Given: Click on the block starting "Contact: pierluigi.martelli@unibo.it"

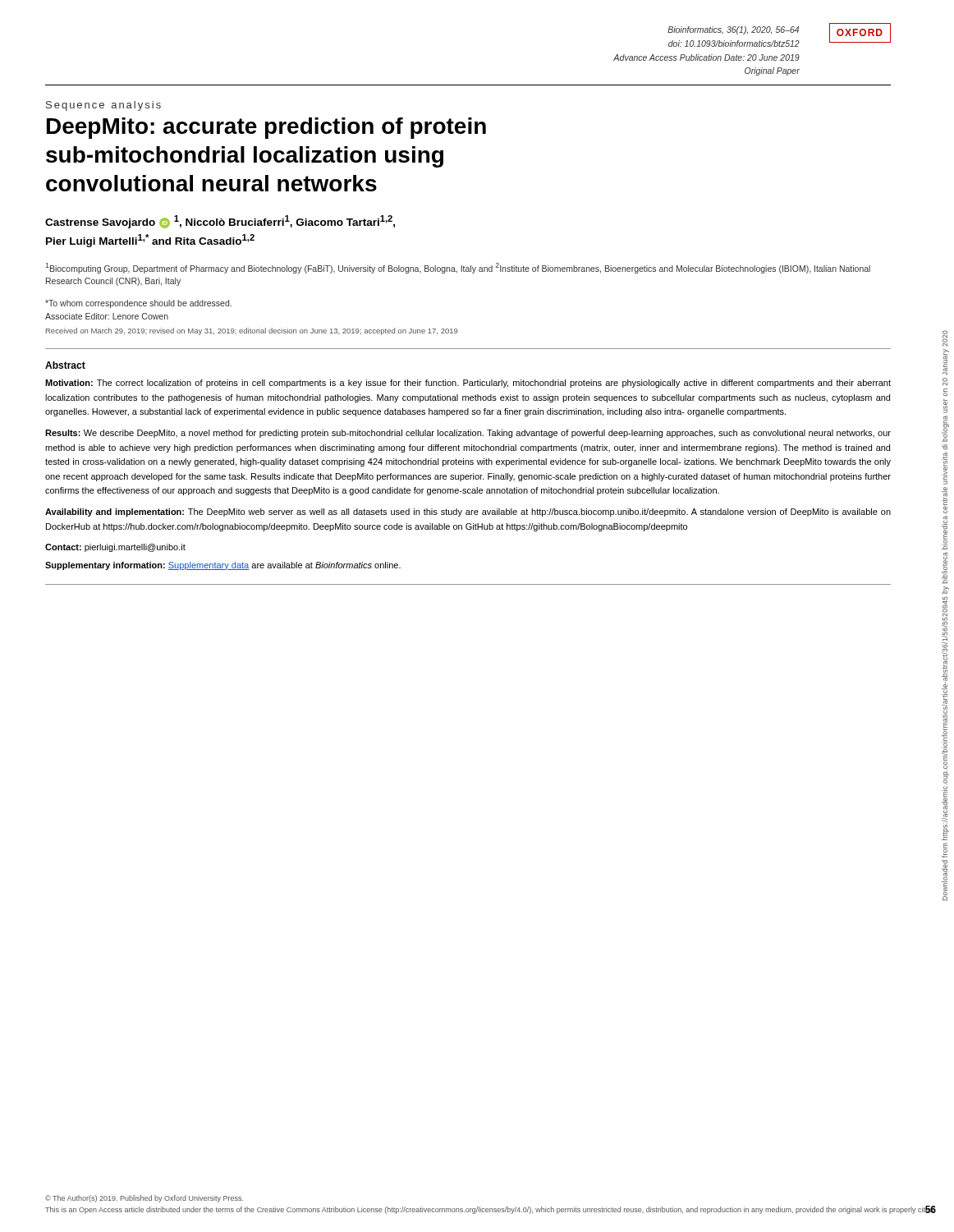Looking at the screenshot, I should pyautogui.click(x=115, y=548).
